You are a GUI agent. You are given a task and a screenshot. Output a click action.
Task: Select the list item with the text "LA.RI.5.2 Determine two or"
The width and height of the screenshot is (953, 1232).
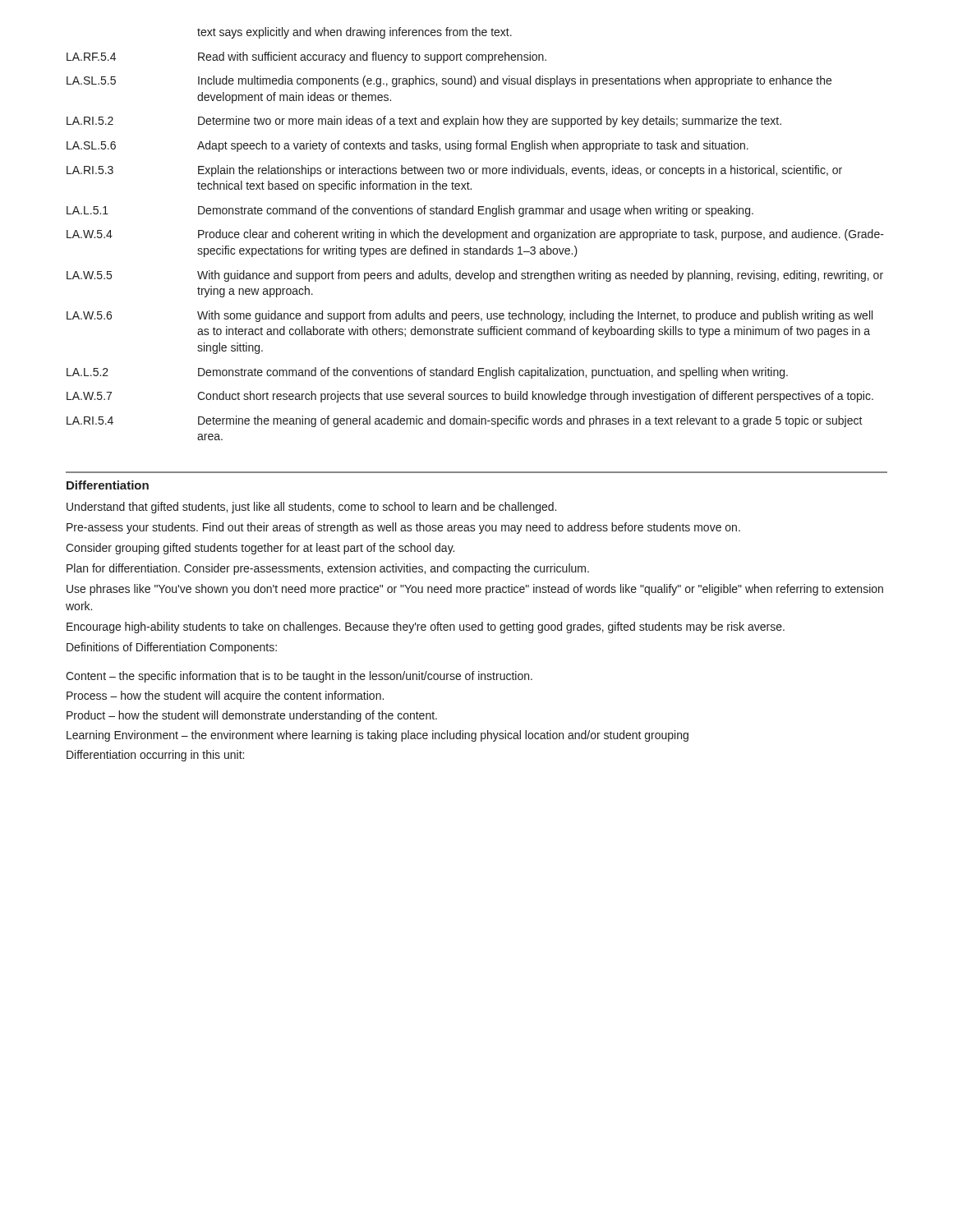pyautogui.click(x=476, y=122)
